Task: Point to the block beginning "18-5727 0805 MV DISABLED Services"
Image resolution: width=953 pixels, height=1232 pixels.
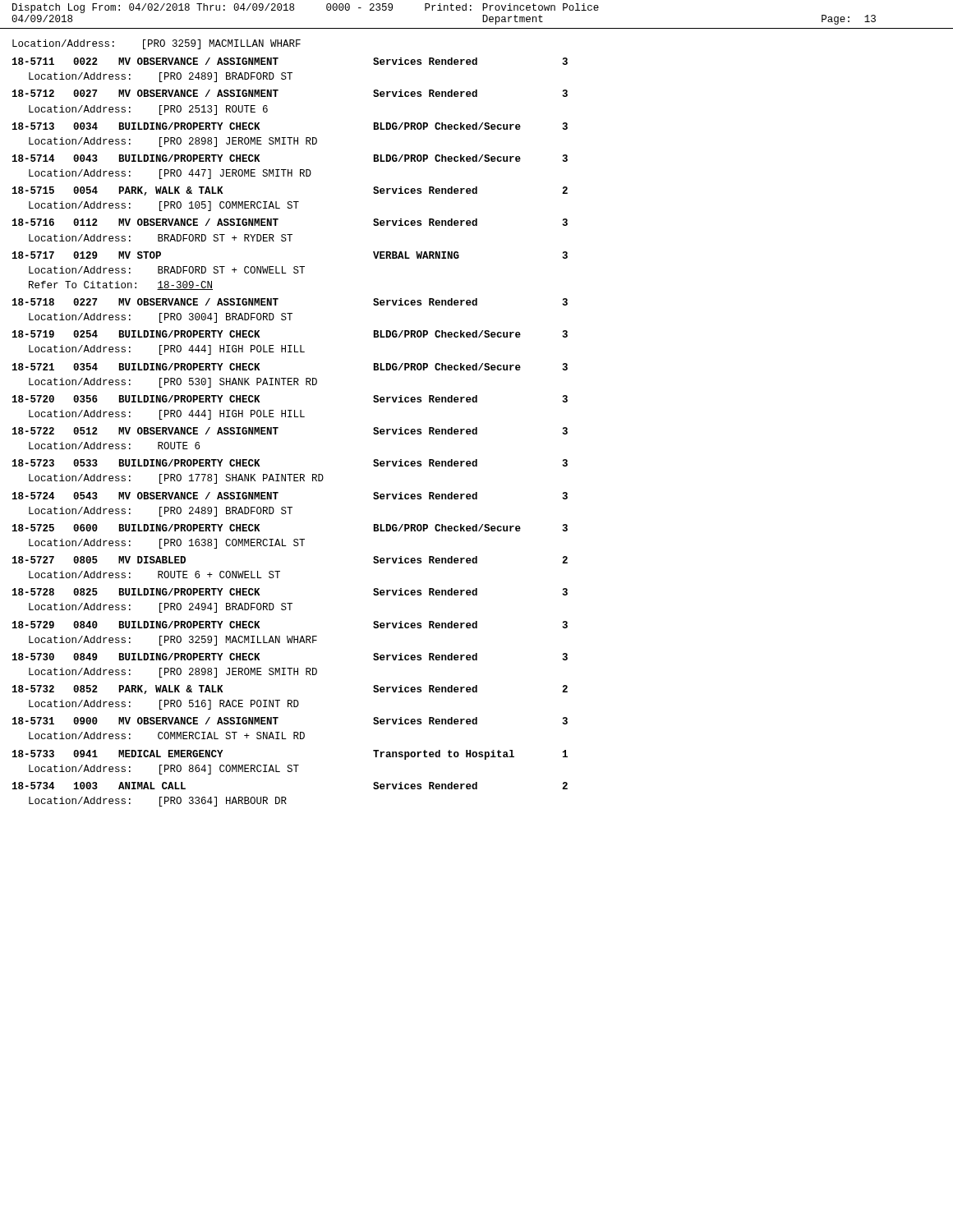Action: [x=476, y=568]
